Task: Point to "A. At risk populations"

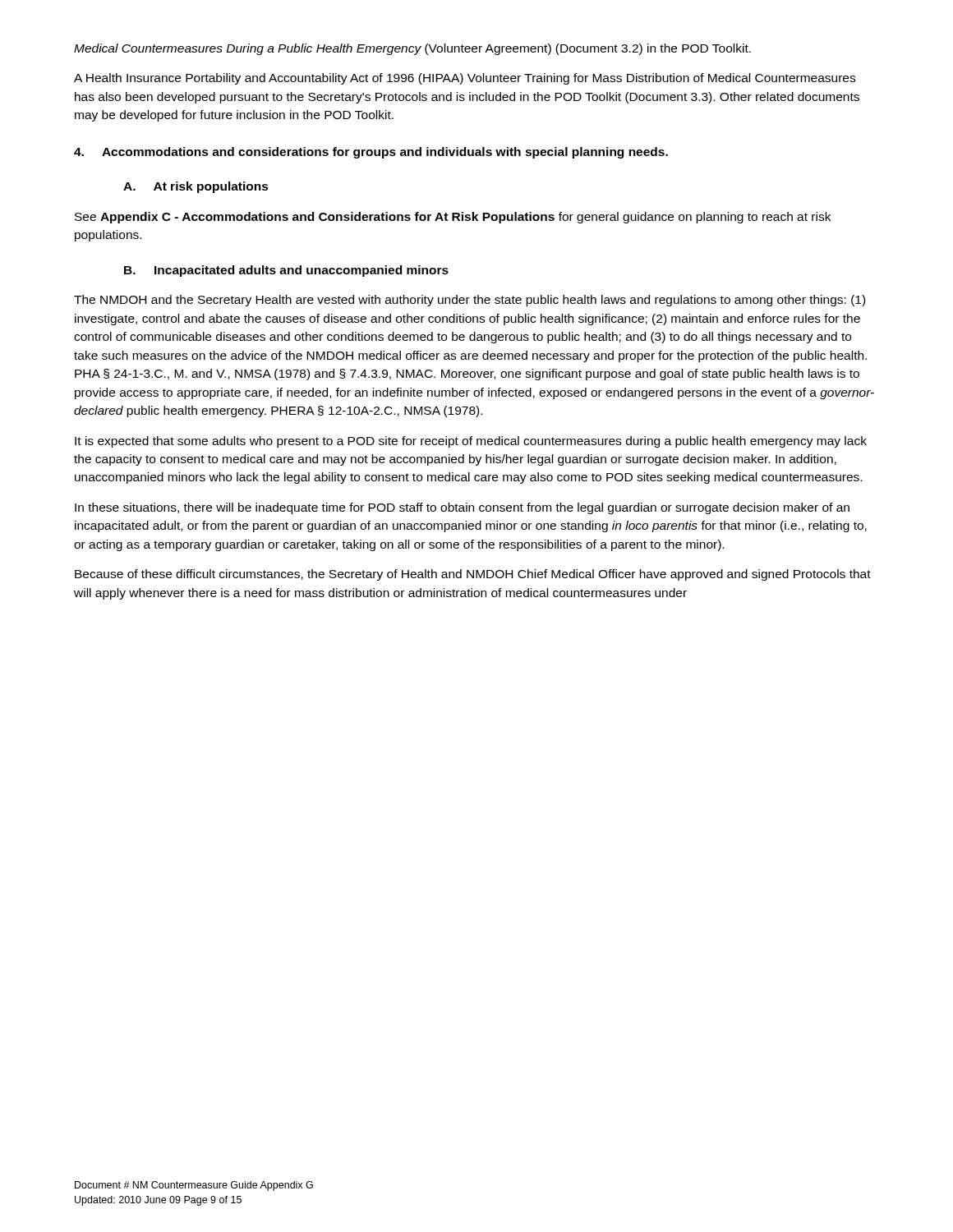Action: click(x=196, y=187)
